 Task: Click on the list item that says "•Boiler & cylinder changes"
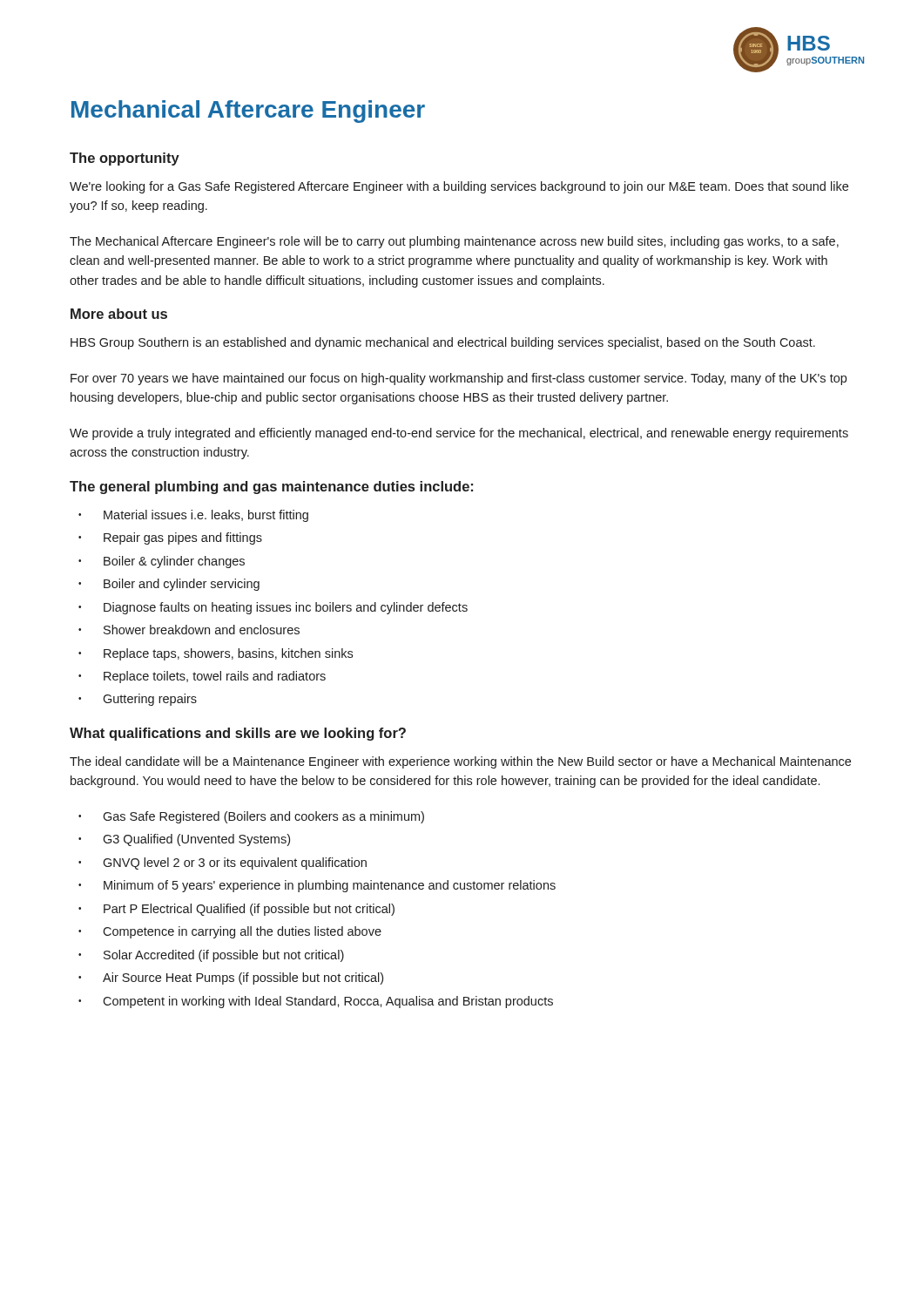tap(157, 561)
